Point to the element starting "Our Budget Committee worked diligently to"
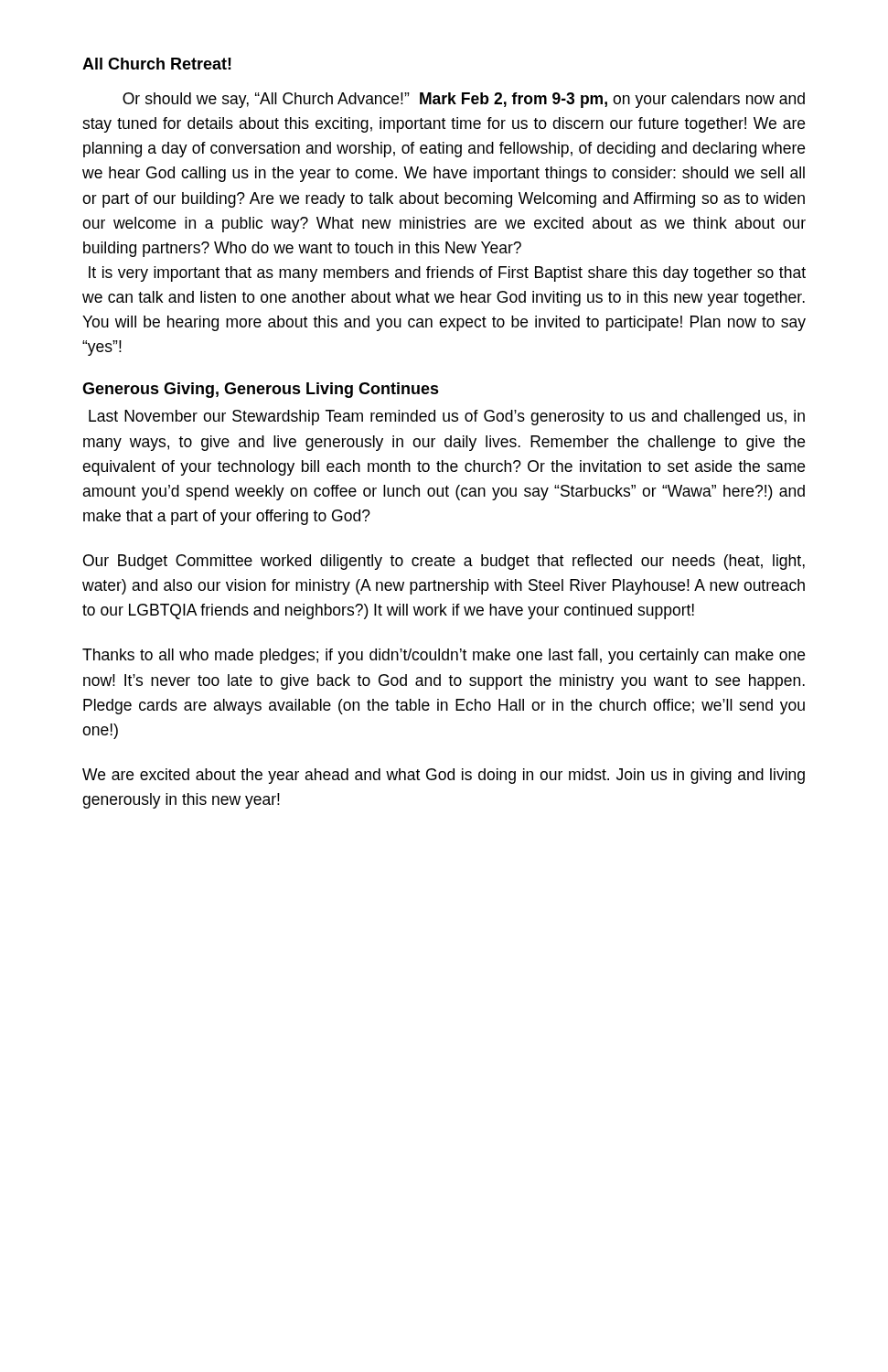The width and height of the screenshot is (888, 1372). tap(444, 586)
